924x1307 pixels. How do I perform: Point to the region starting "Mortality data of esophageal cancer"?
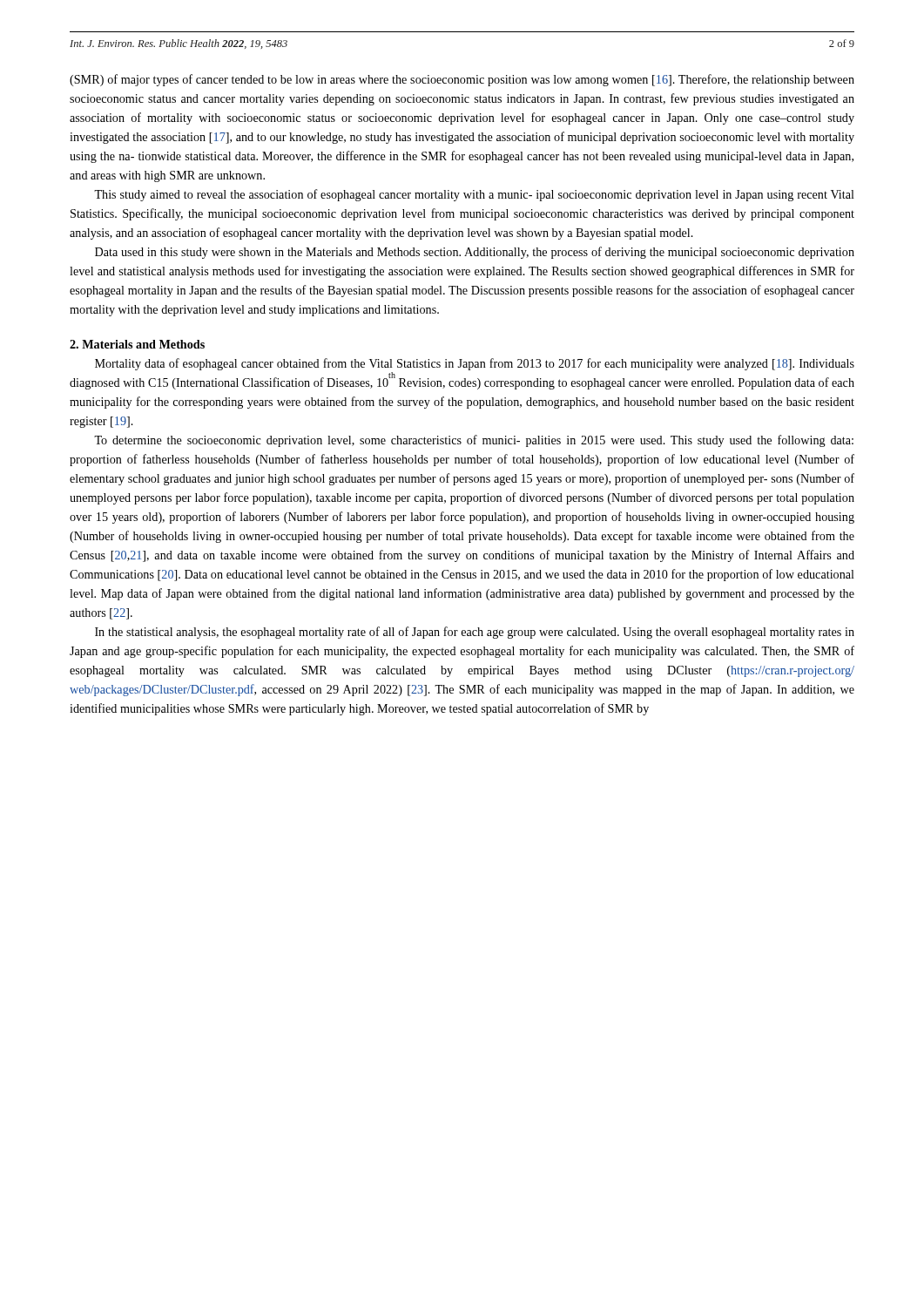click(x=462, y=392)
